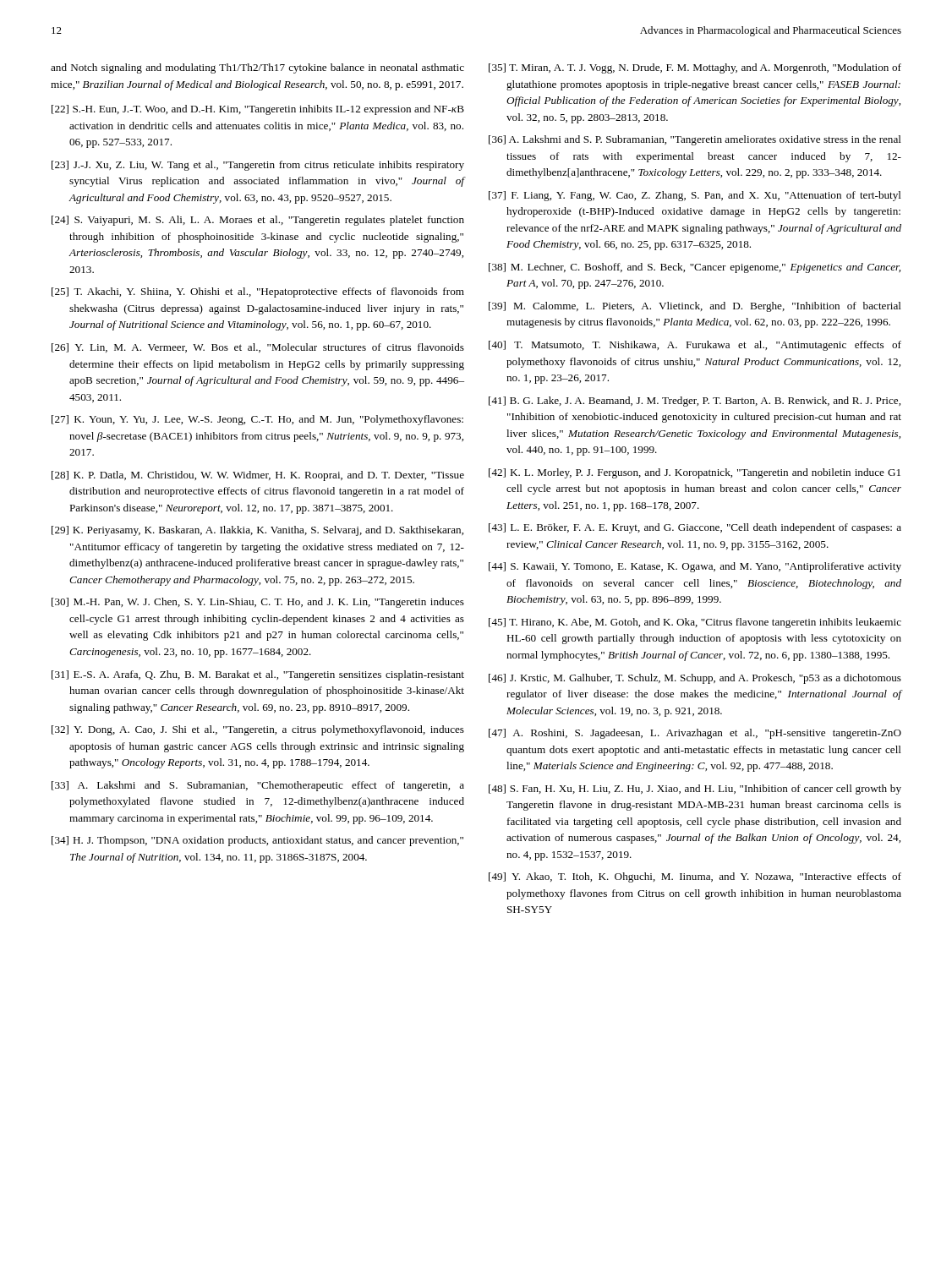The image size is (952, 1268).
Task: Point to the element starting "[44] S. Kawaii,"
Action: pyautogui.click(x=695, y=583)
